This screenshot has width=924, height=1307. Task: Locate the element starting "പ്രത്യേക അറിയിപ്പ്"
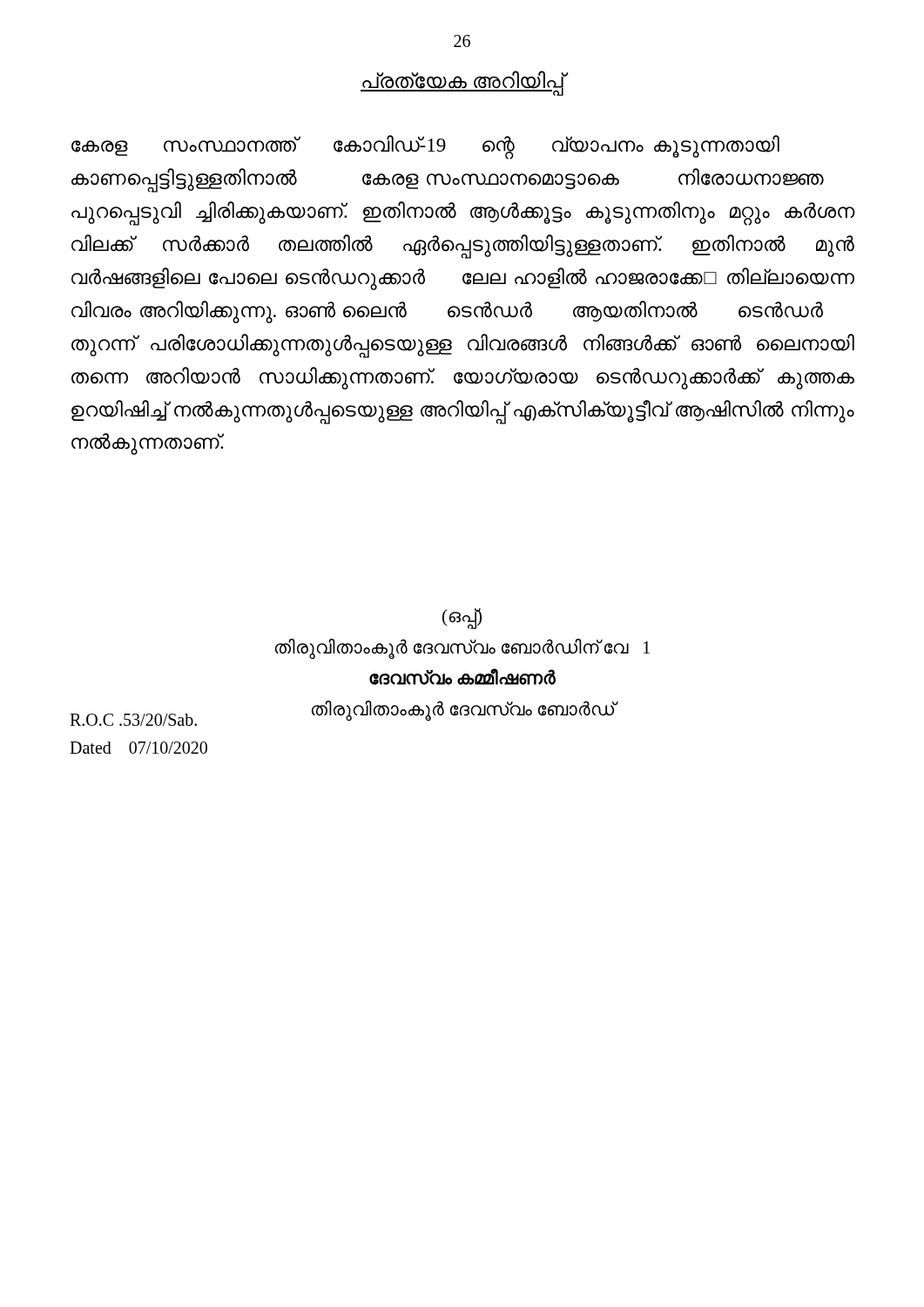coord(462,81)
